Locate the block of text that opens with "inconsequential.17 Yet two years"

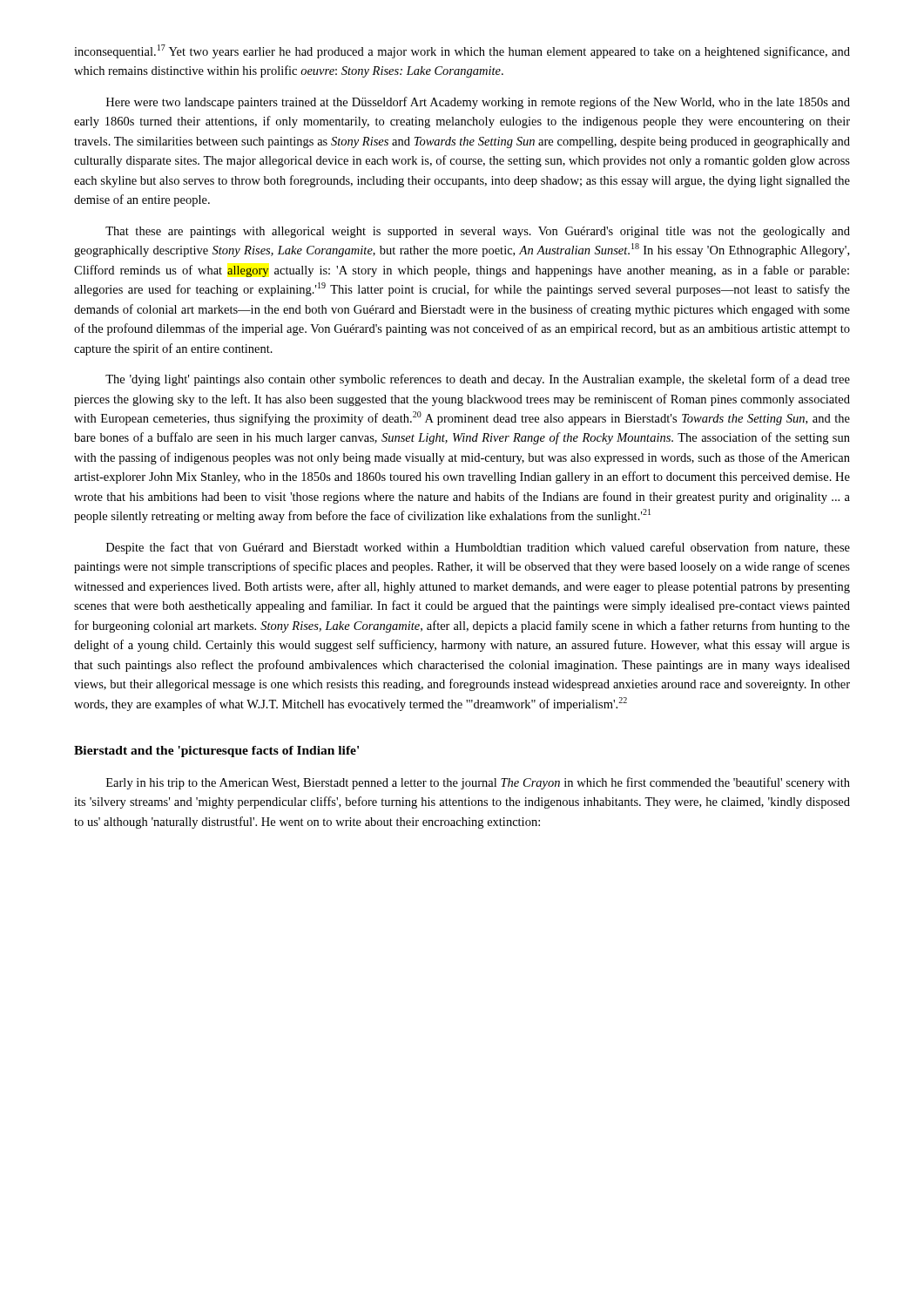[462, 61]
